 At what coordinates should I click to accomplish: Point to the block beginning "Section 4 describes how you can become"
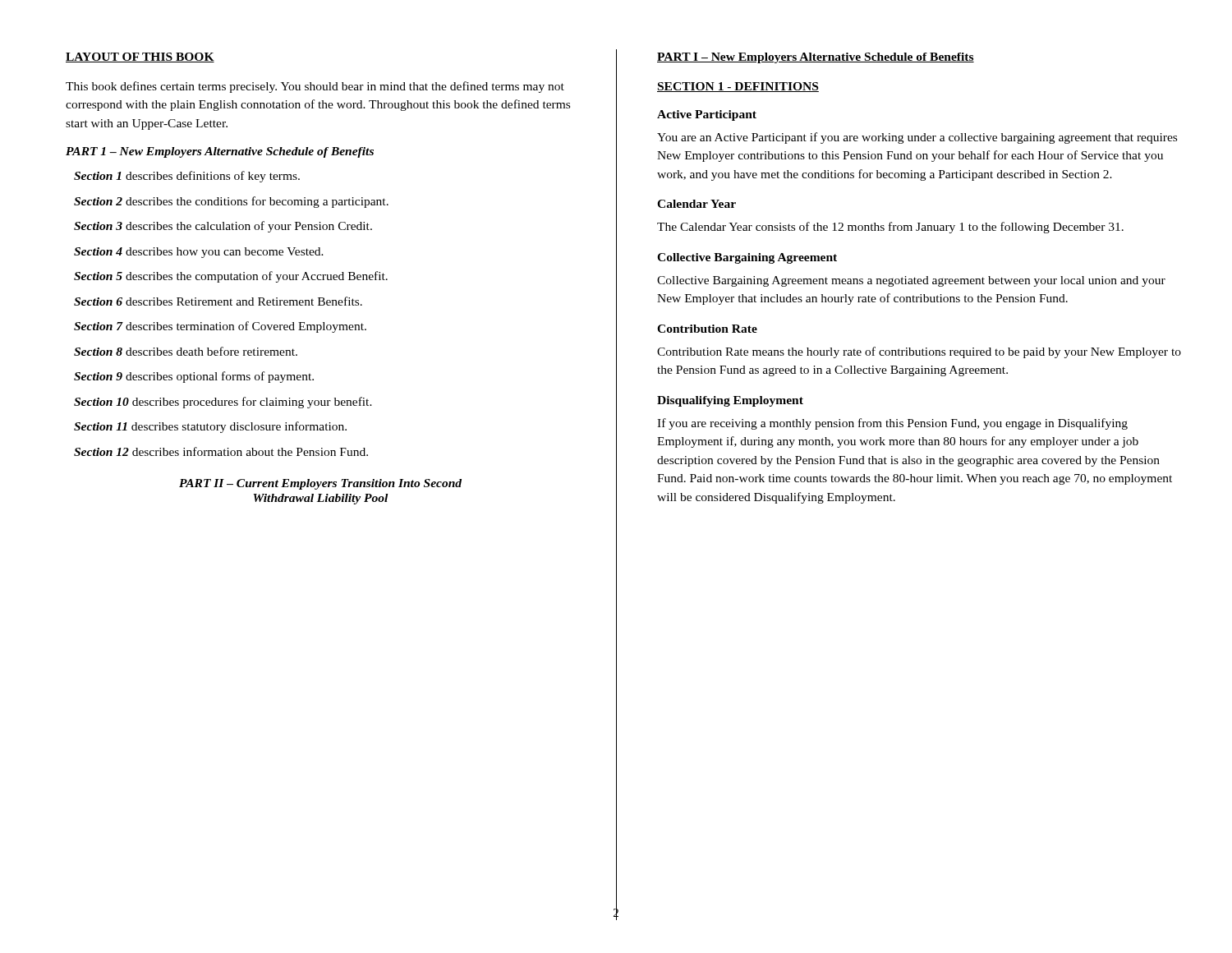[199, 251]
